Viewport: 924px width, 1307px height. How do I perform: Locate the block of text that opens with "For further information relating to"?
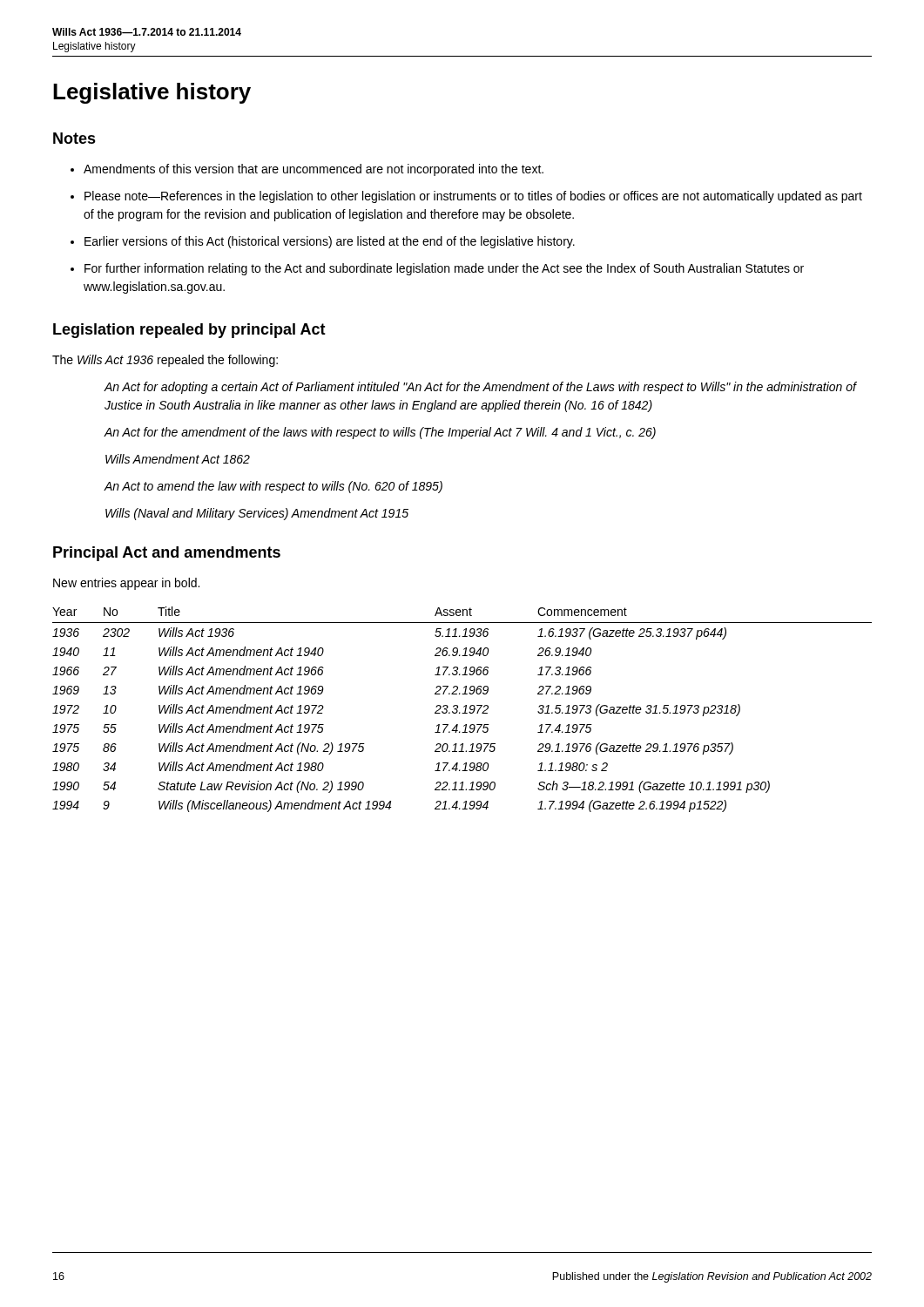(x=444, y=278)
